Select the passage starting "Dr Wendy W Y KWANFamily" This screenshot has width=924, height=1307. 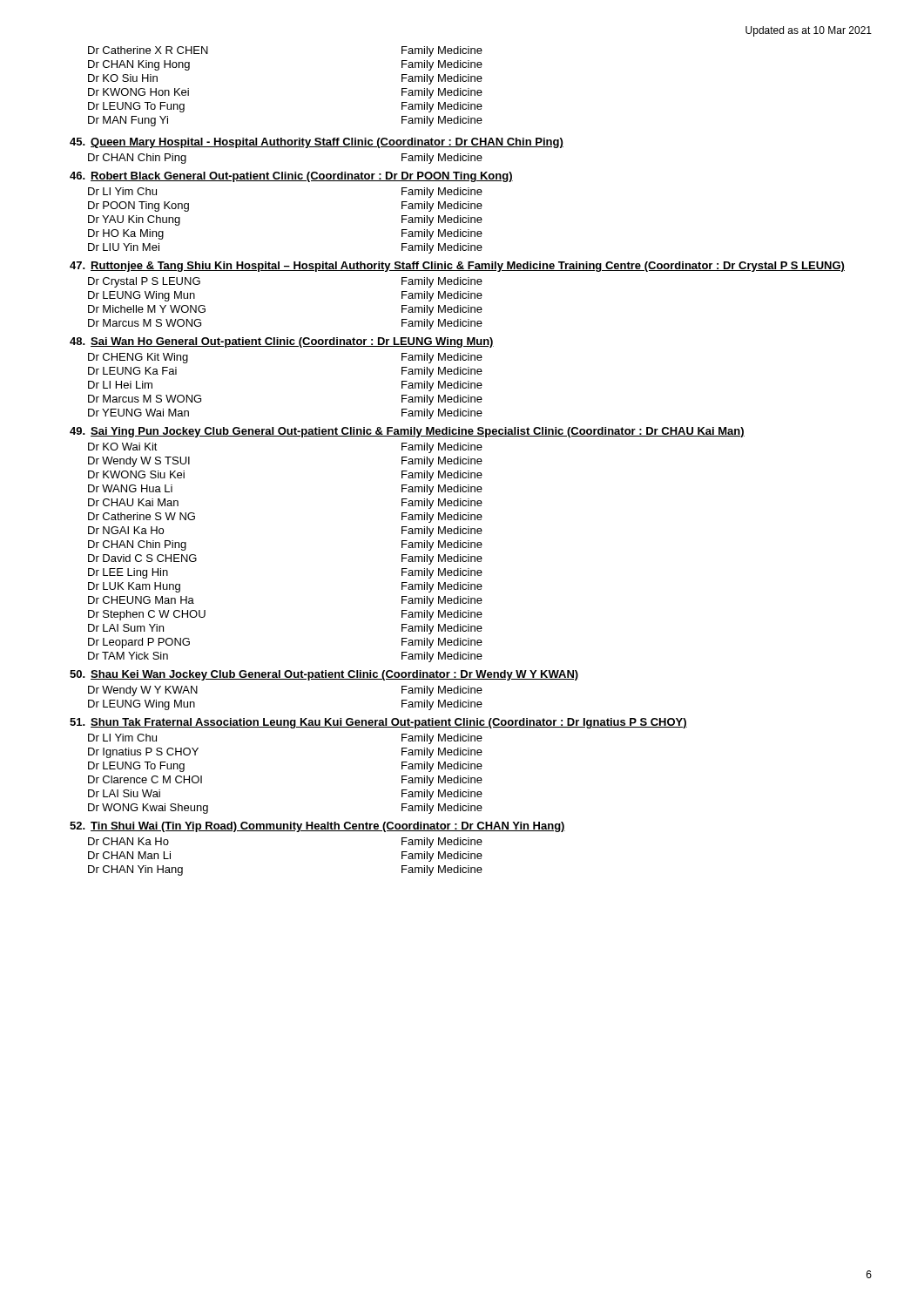[x=471, y=697]
